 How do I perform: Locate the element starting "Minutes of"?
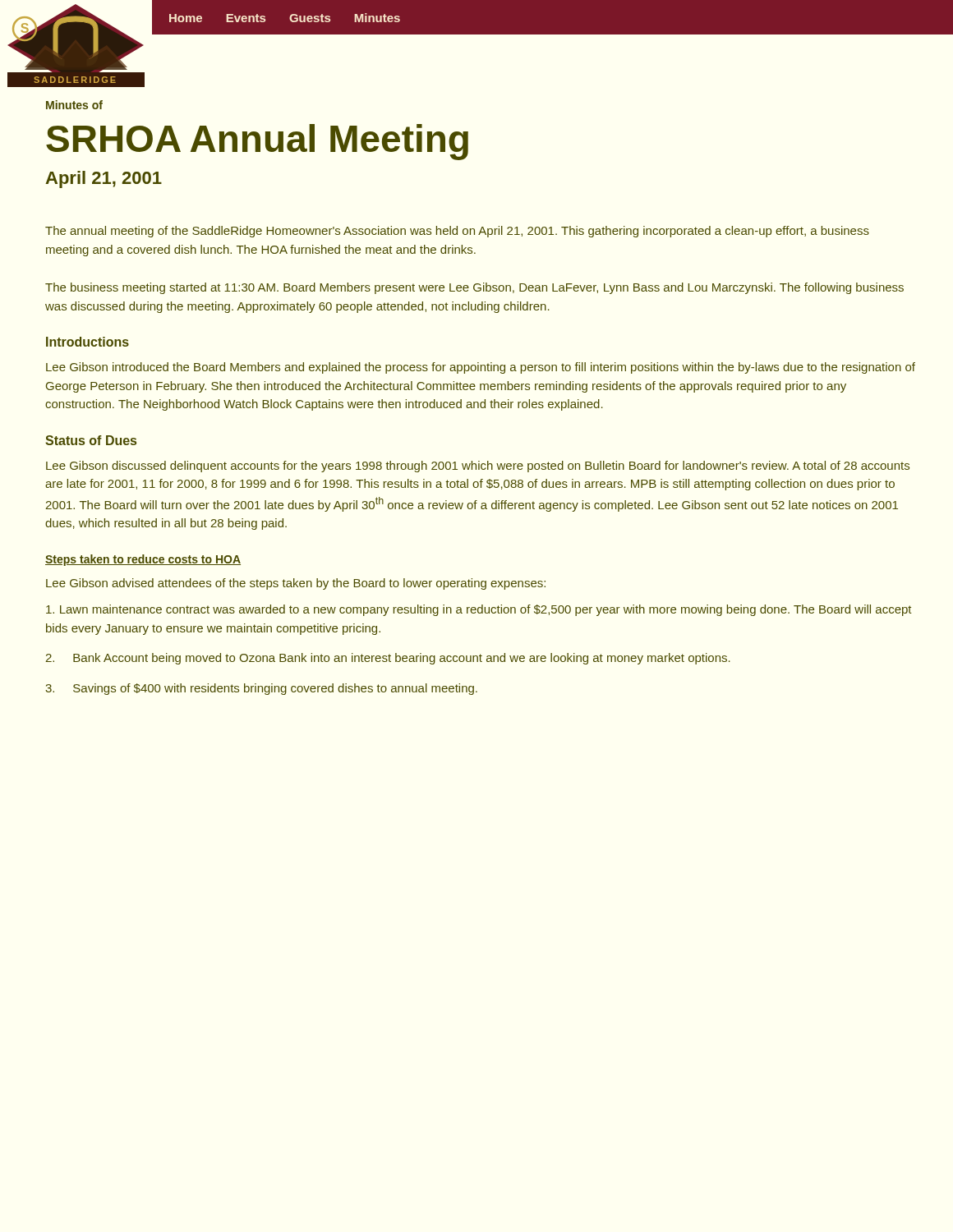(74, 105)
